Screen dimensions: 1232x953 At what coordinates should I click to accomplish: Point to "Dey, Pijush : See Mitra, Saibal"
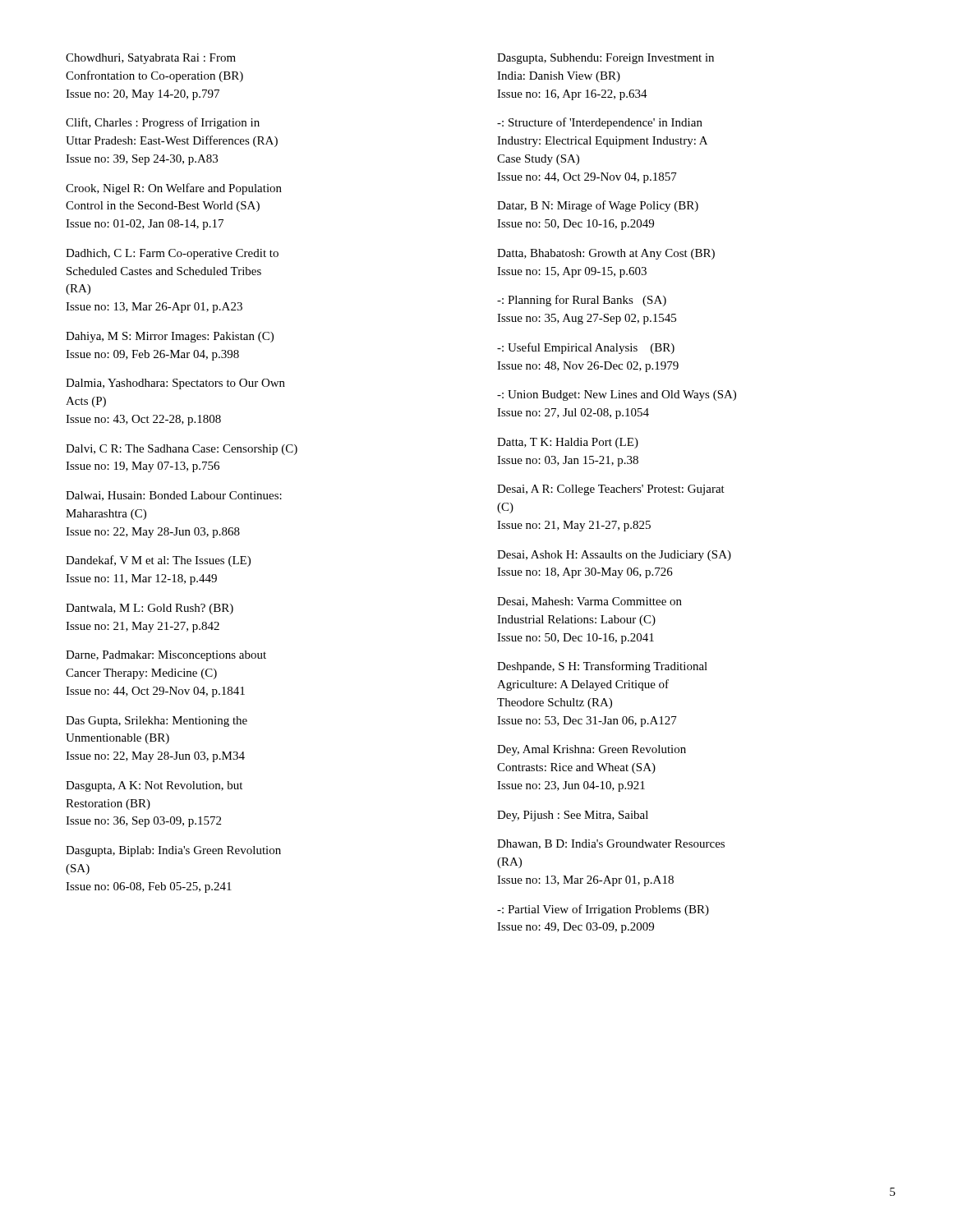[573, 816]
